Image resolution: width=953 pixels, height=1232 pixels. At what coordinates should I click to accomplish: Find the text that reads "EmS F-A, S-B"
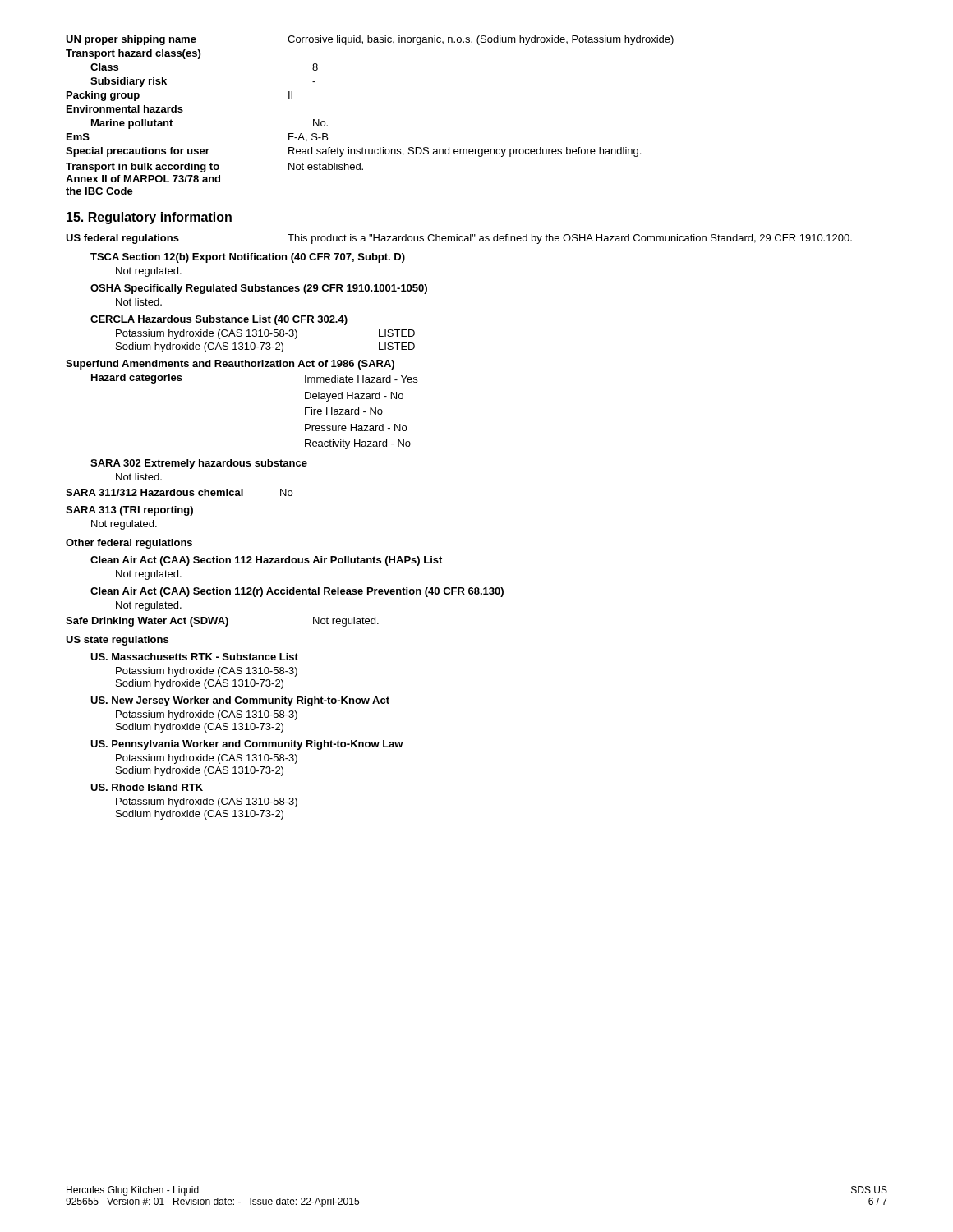(x=476, y=137)
